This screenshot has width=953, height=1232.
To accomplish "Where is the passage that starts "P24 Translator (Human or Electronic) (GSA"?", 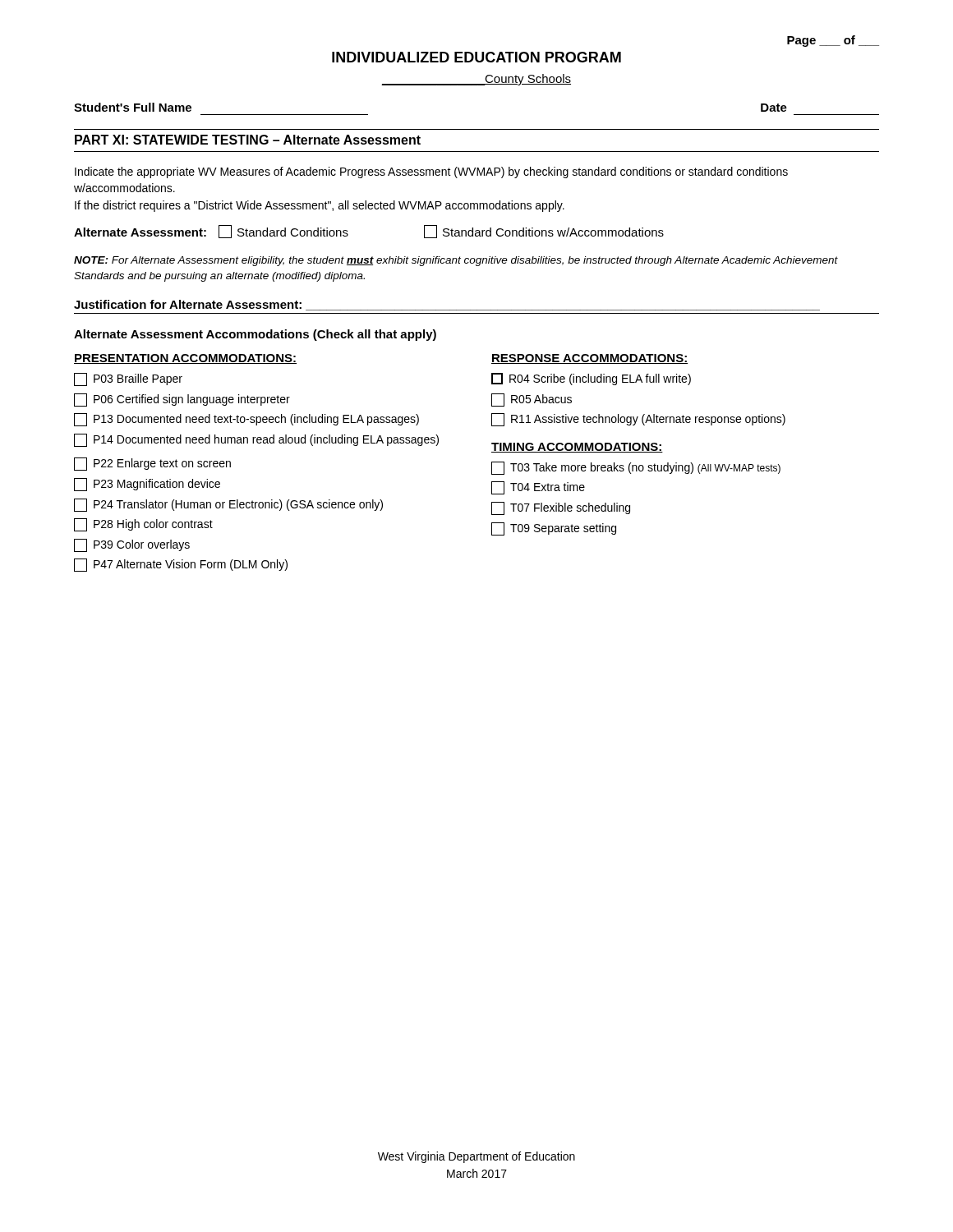I will tap(229, 505).
